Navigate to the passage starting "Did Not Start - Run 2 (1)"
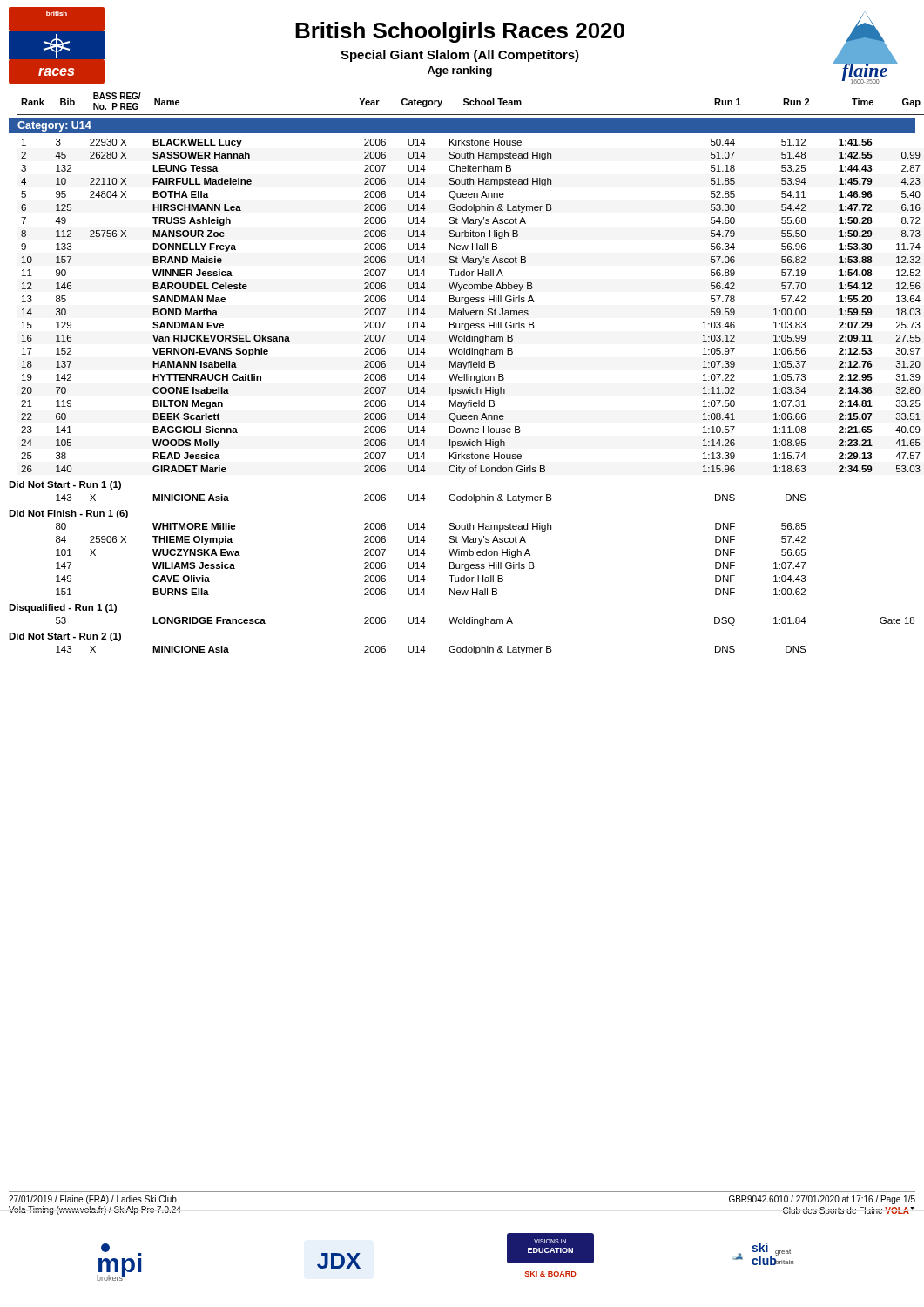 65,636
